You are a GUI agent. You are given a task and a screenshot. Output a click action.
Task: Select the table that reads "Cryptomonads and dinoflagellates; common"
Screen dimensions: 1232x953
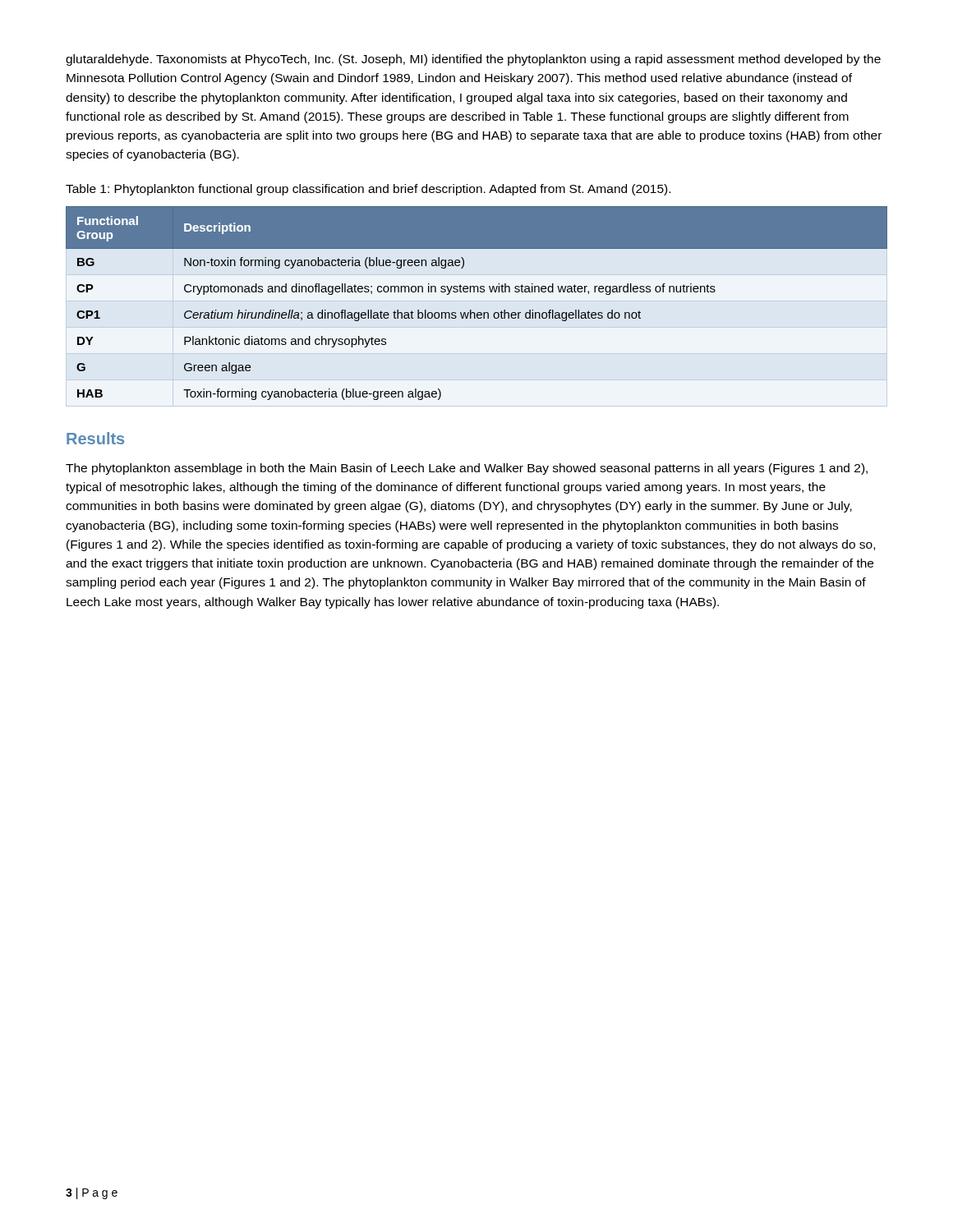[x=476, y=306]
